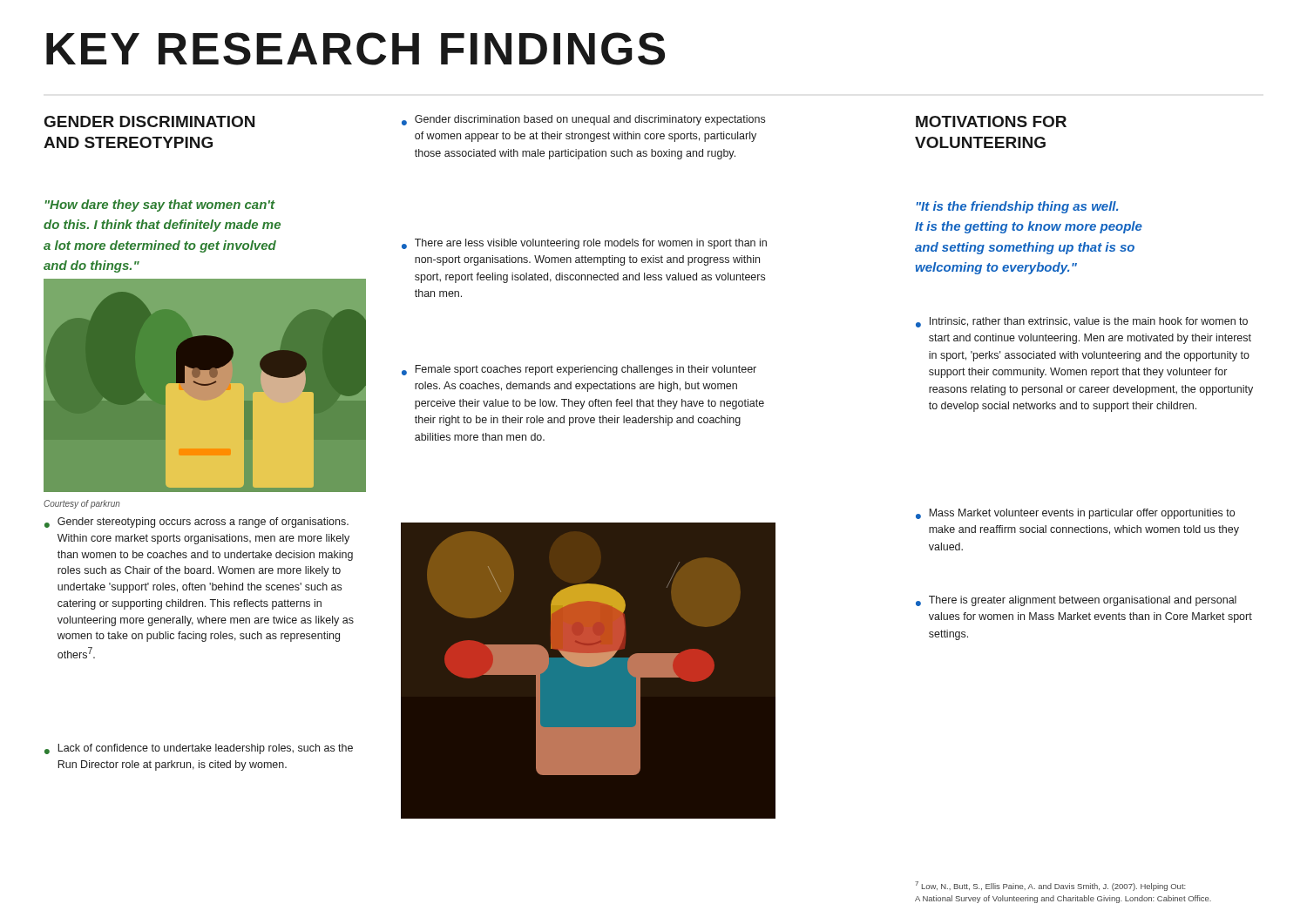The height and width of the screenshot is (924, 1307).
Task: Point to the element starting "• There are less visible volunteering role models"
Action: (588, 269)
